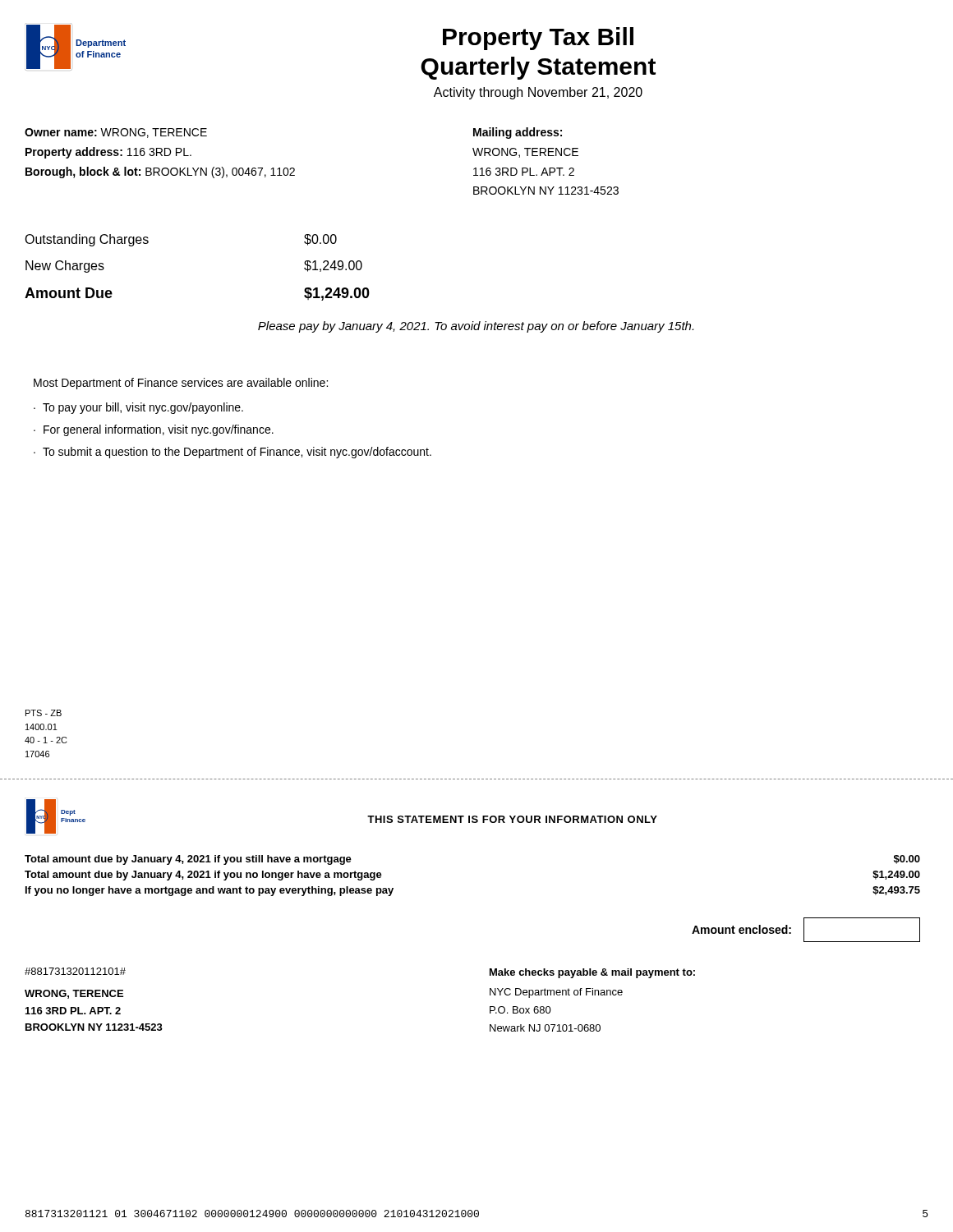Select the text block that says "881731320112101# WRONG, TERENCE 116 3RD PL. APT."
This screenshot has height=1232, width=953.
tap(75, 971)
